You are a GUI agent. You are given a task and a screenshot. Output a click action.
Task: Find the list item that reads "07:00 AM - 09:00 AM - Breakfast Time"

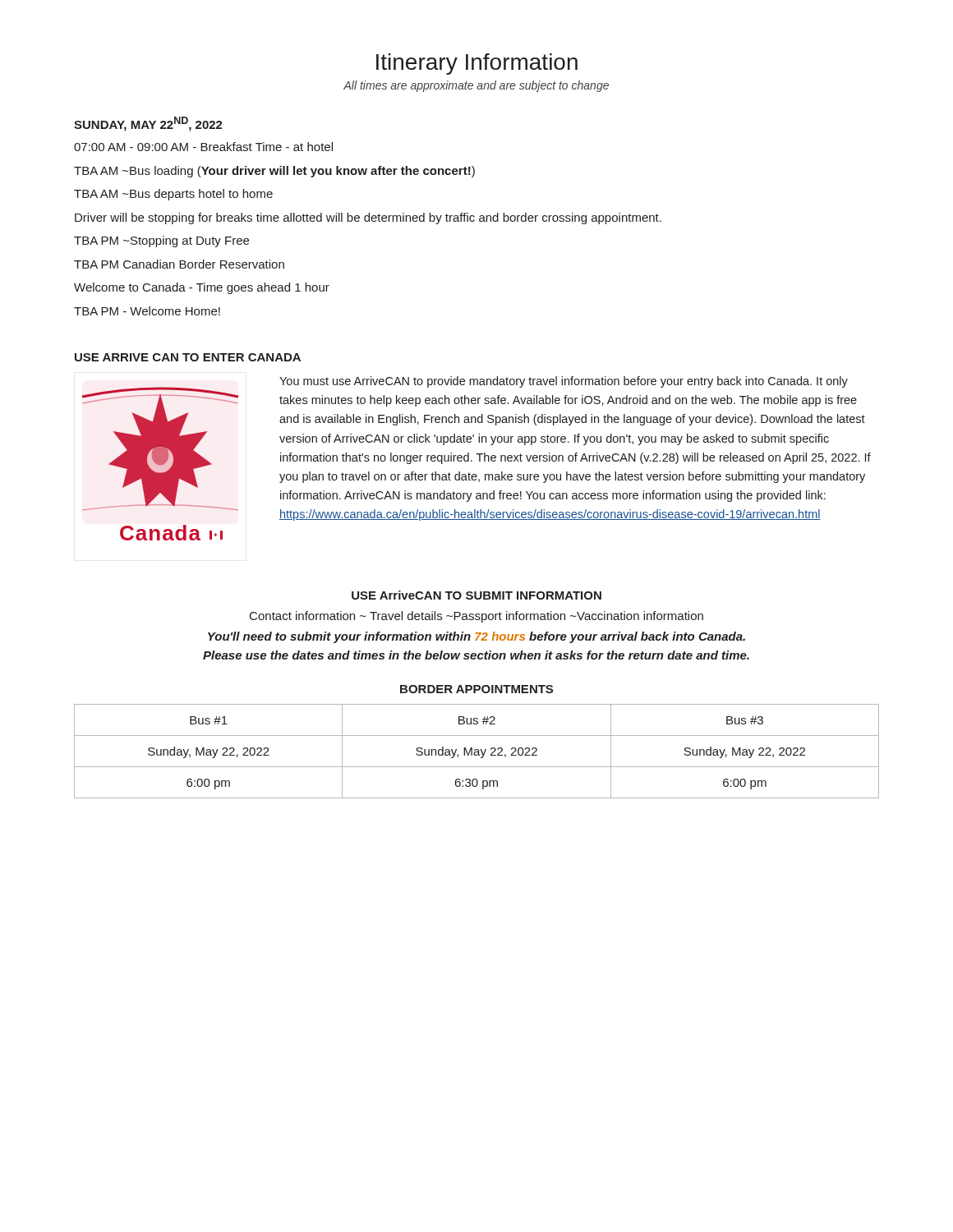point(204,147)
